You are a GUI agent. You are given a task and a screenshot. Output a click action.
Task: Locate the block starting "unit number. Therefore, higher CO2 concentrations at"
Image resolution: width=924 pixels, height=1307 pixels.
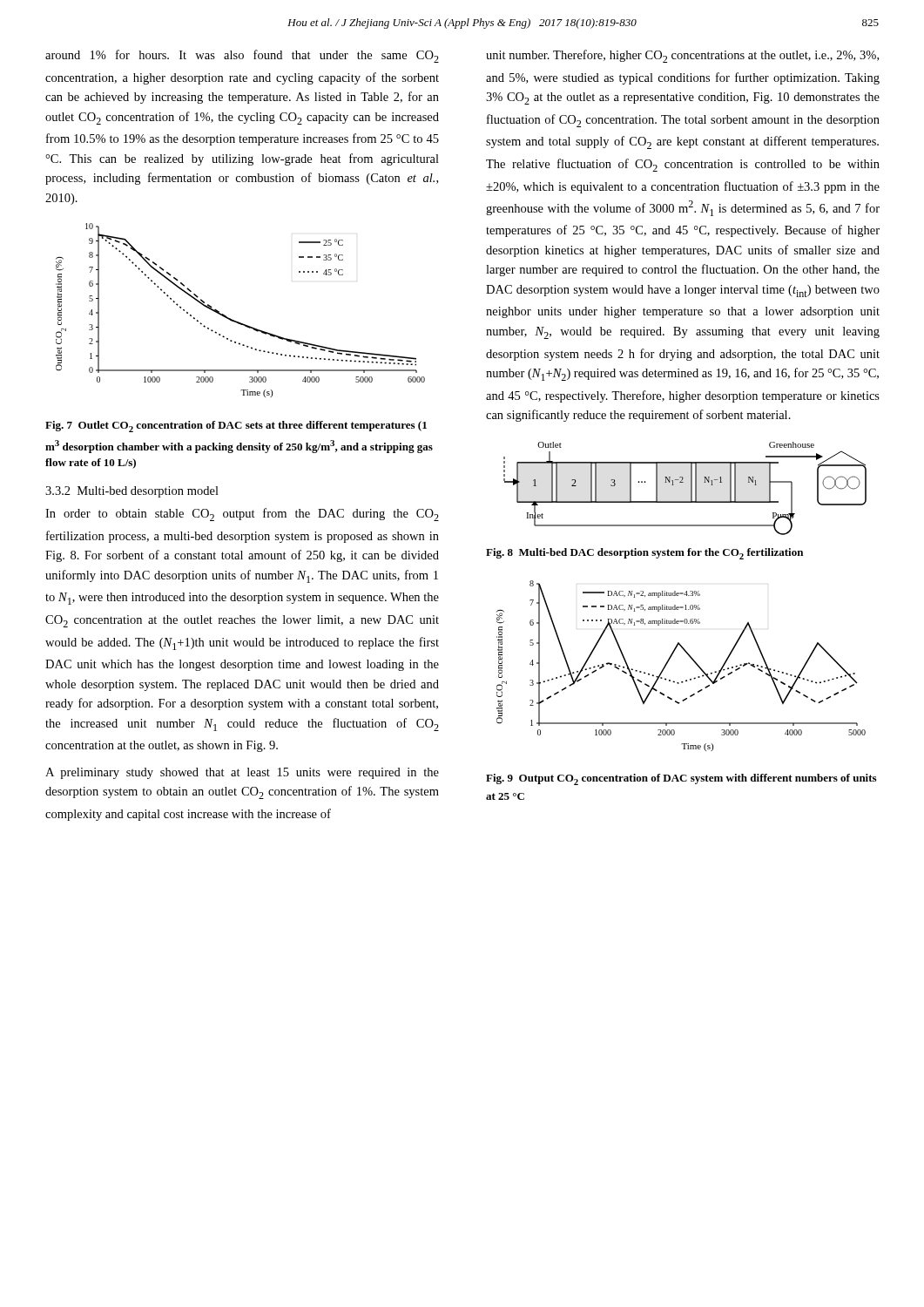683,235
